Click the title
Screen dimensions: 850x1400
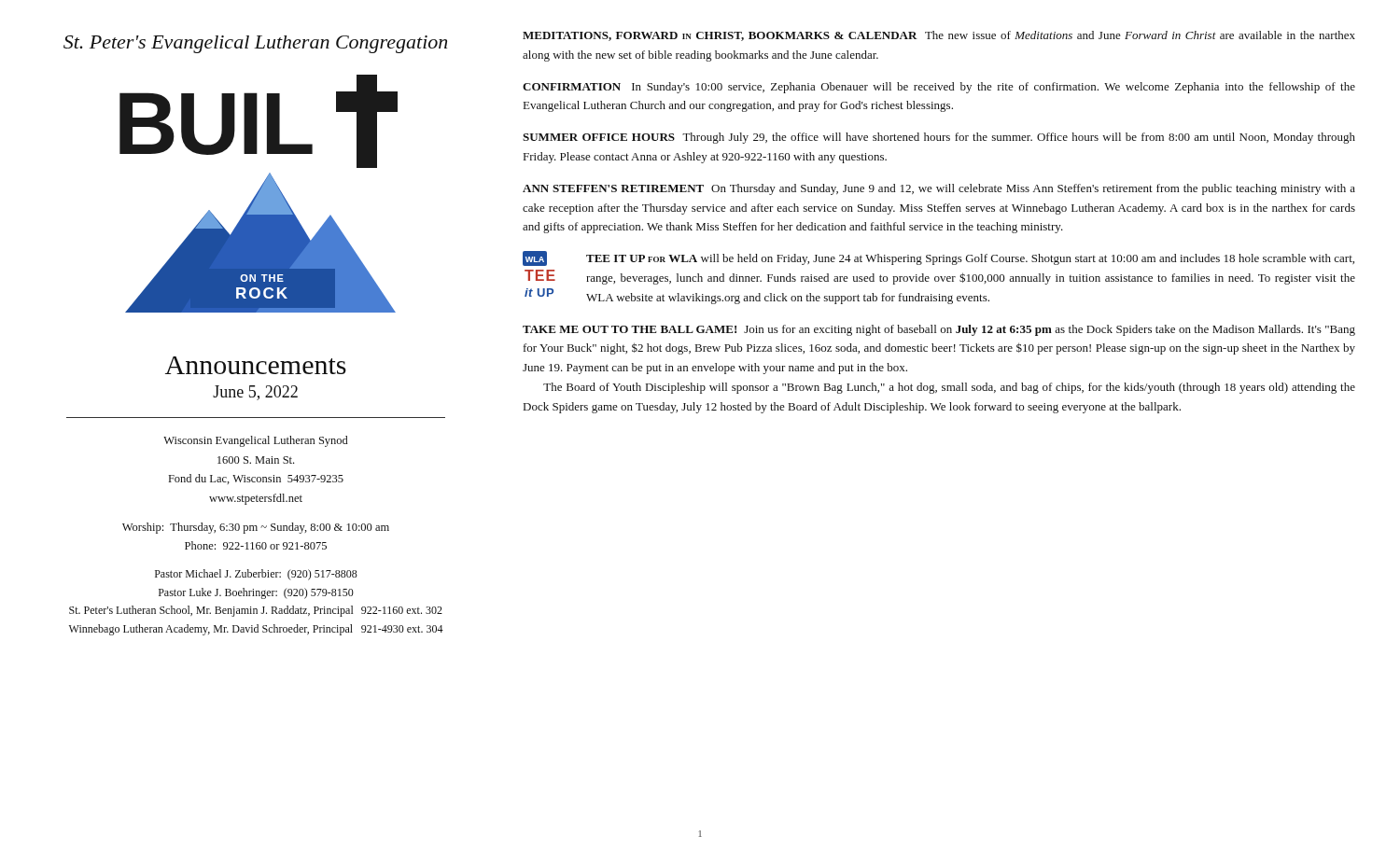pyautogui.click(x=256, y=42)
